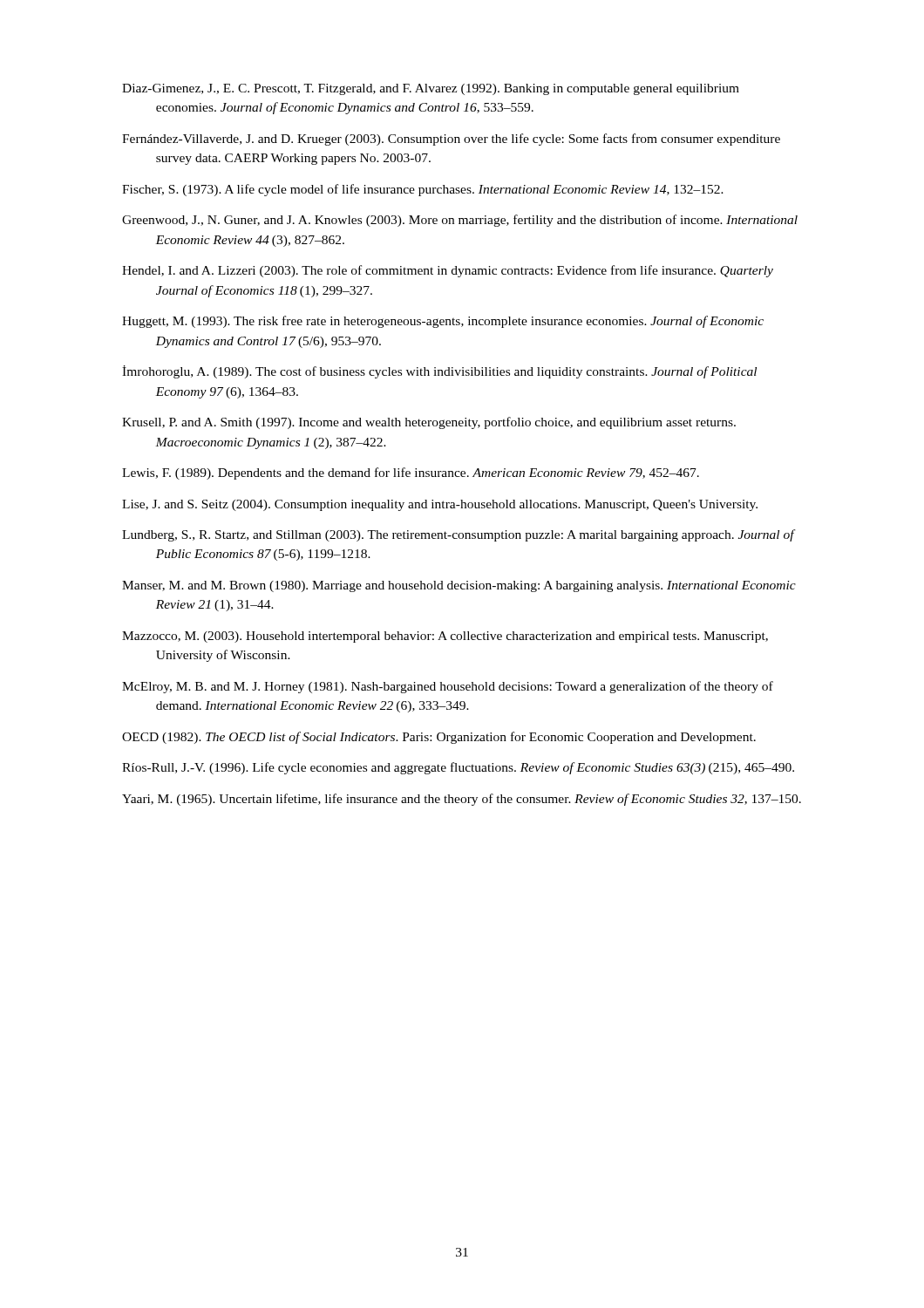Point to the block beginning "Lise, J. and S. Seitz (2004). Consumption inequality"

click(x=440, y=503)
